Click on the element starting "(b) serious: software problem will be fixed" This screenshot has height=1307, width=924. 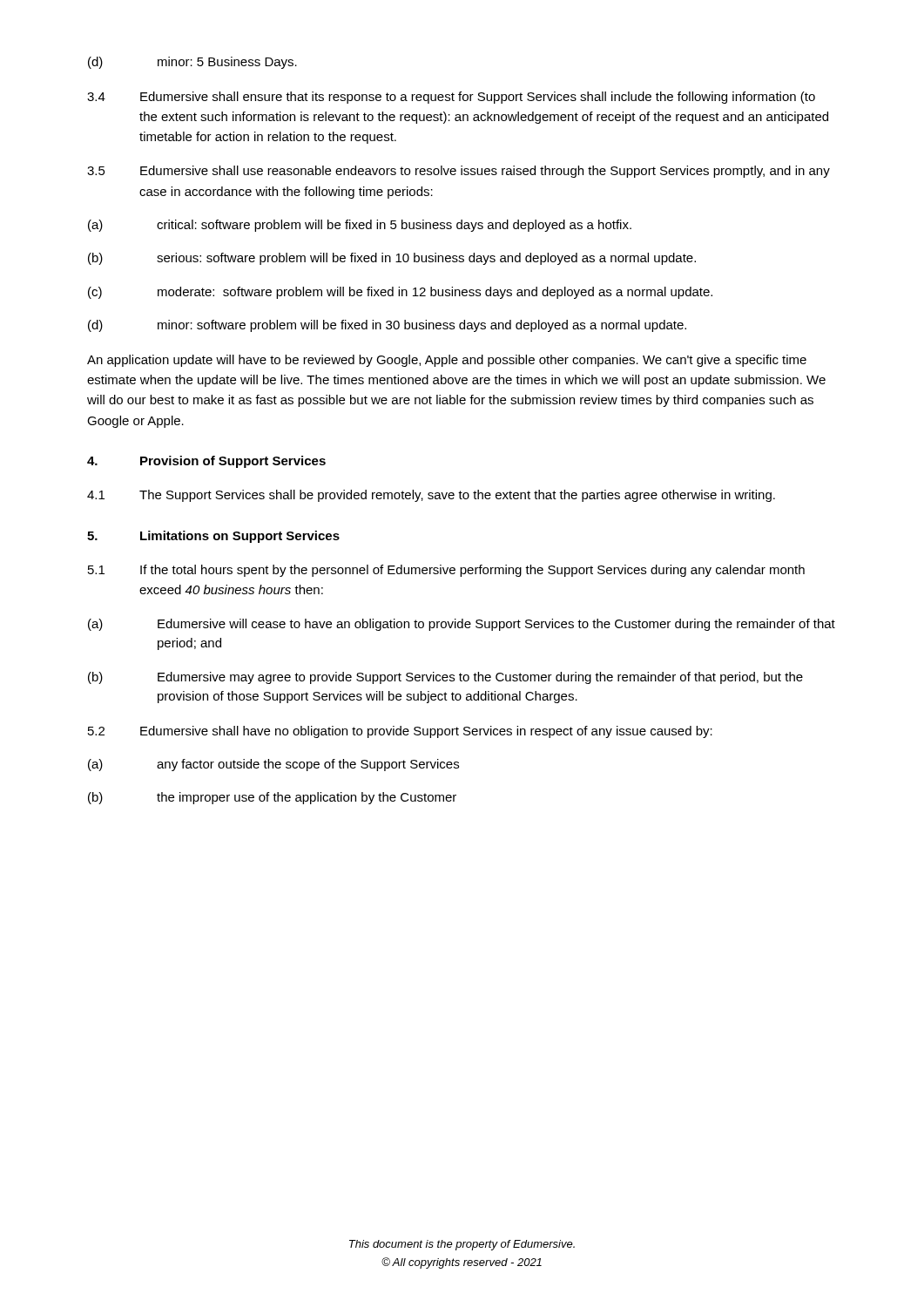pyautogui.click(x=462, y=258)
